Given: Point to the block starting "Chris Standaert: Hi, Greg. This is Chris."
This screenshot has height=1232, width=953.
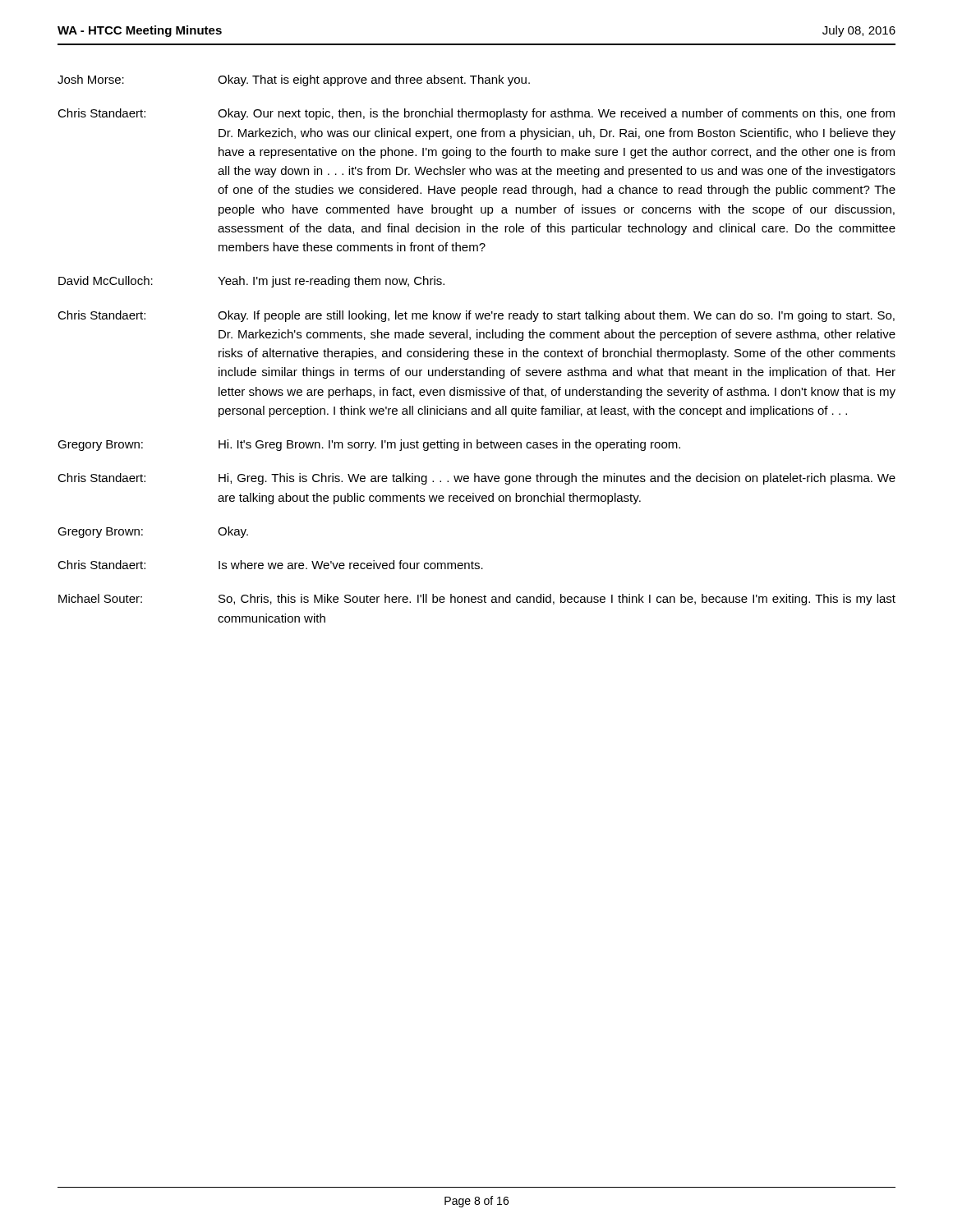Looking at the screenshot, I should (476, 488).
